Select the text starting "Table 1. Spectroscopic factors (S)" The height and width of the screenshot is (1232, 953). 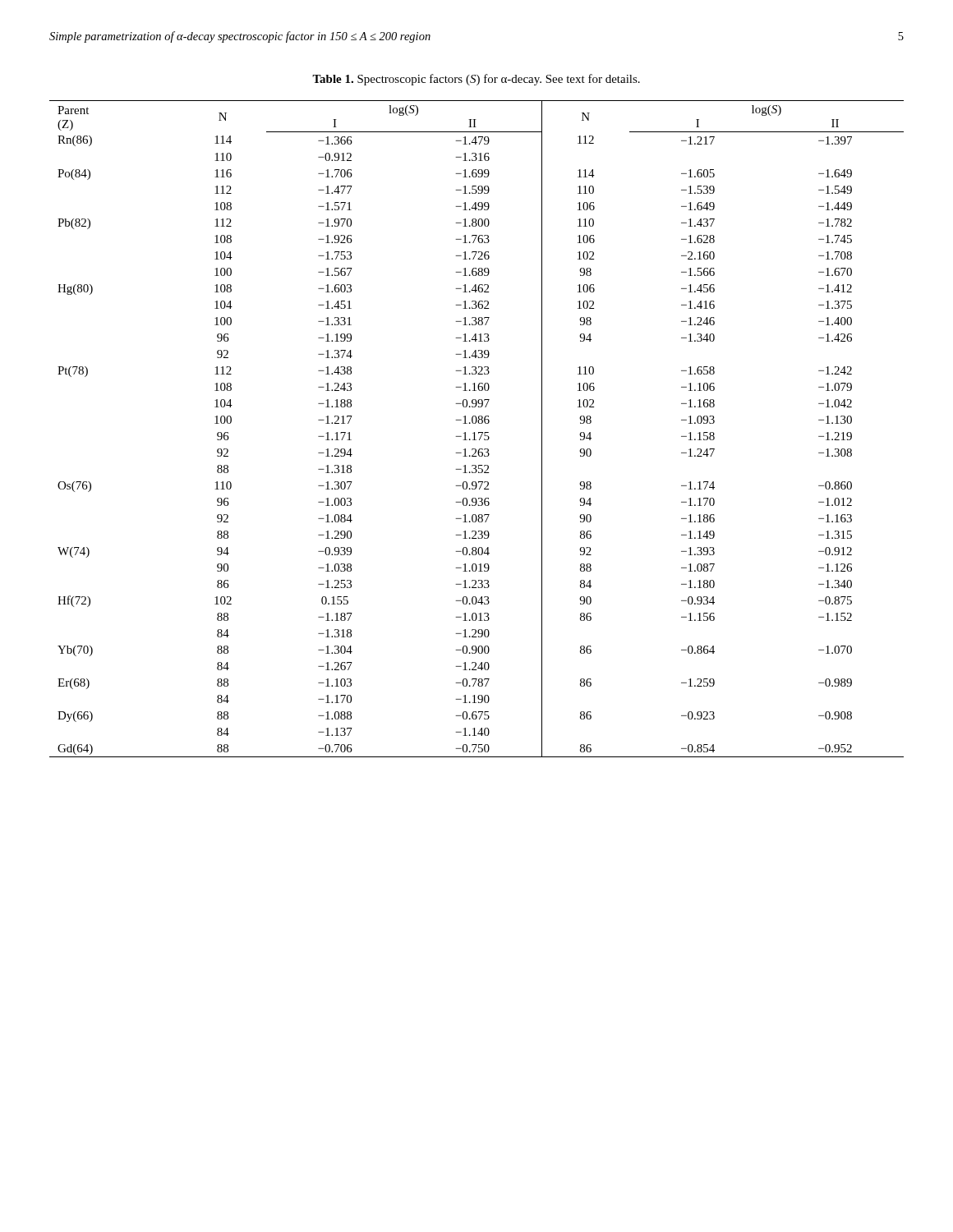(x=476, y=79)
